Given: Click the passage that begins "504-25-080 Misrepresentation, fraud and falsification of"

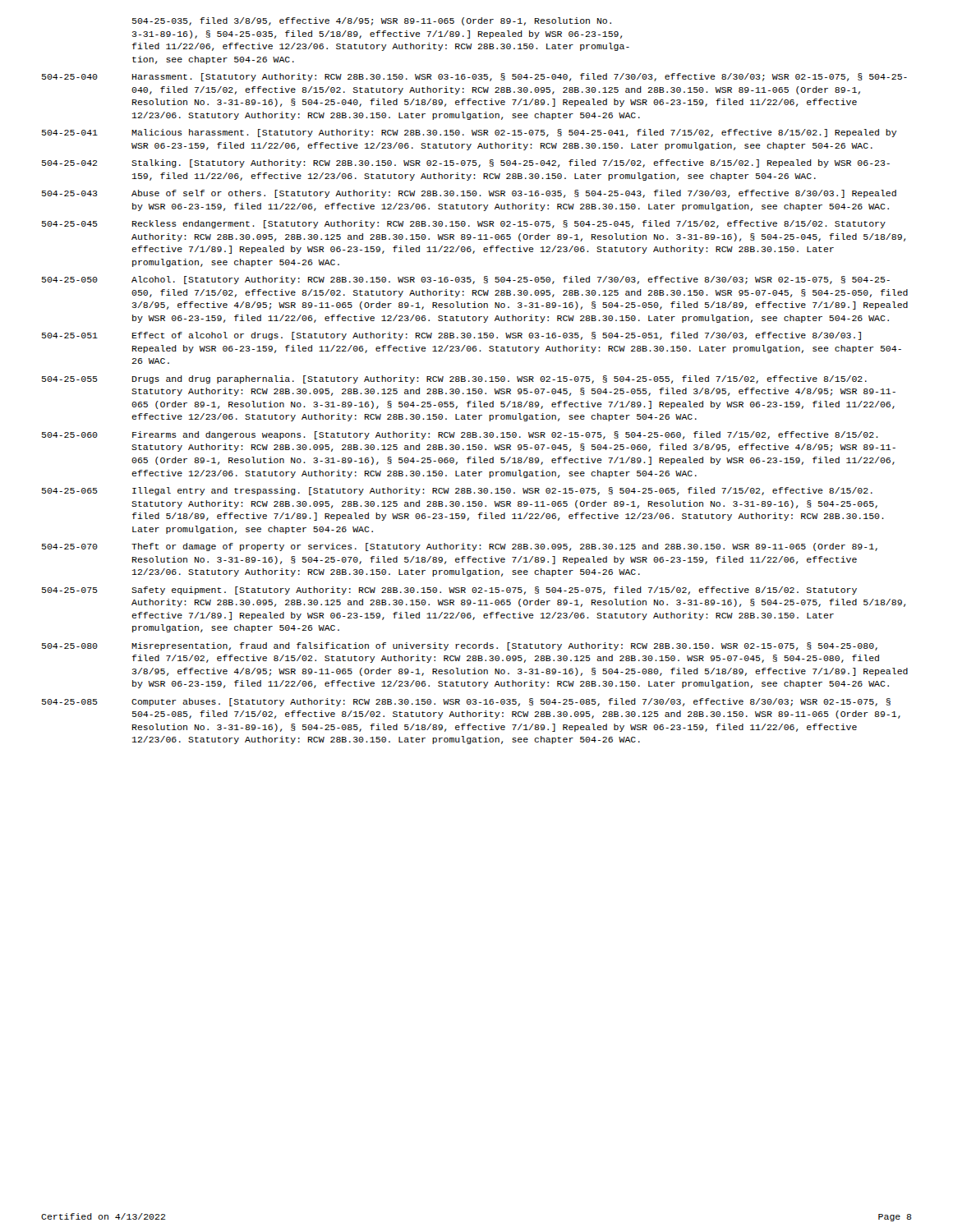Looking at the screenshot, I should (x=476, y=665).
